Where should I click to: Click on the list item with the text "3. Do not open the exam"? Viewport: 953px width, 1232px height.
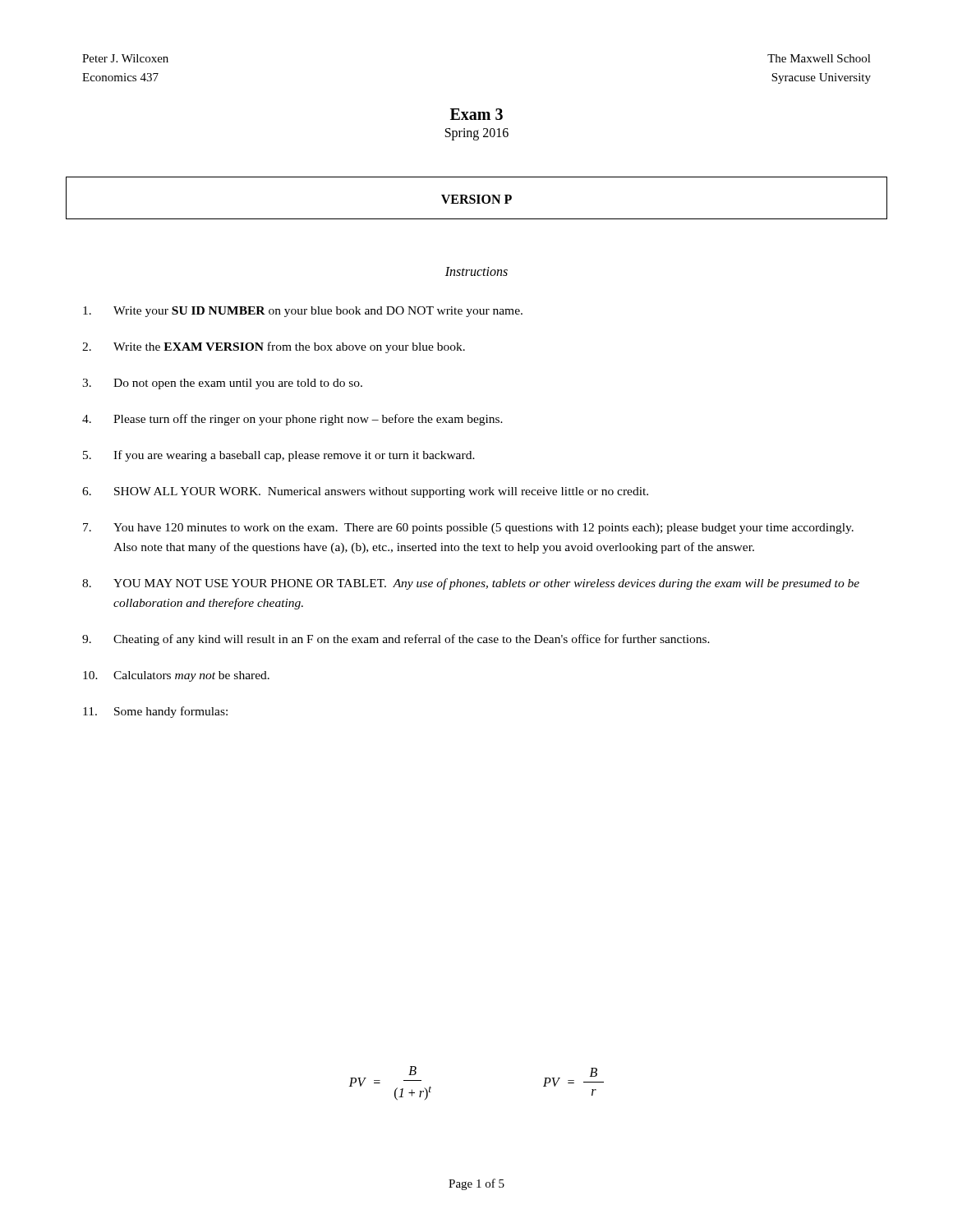point(223,383)
